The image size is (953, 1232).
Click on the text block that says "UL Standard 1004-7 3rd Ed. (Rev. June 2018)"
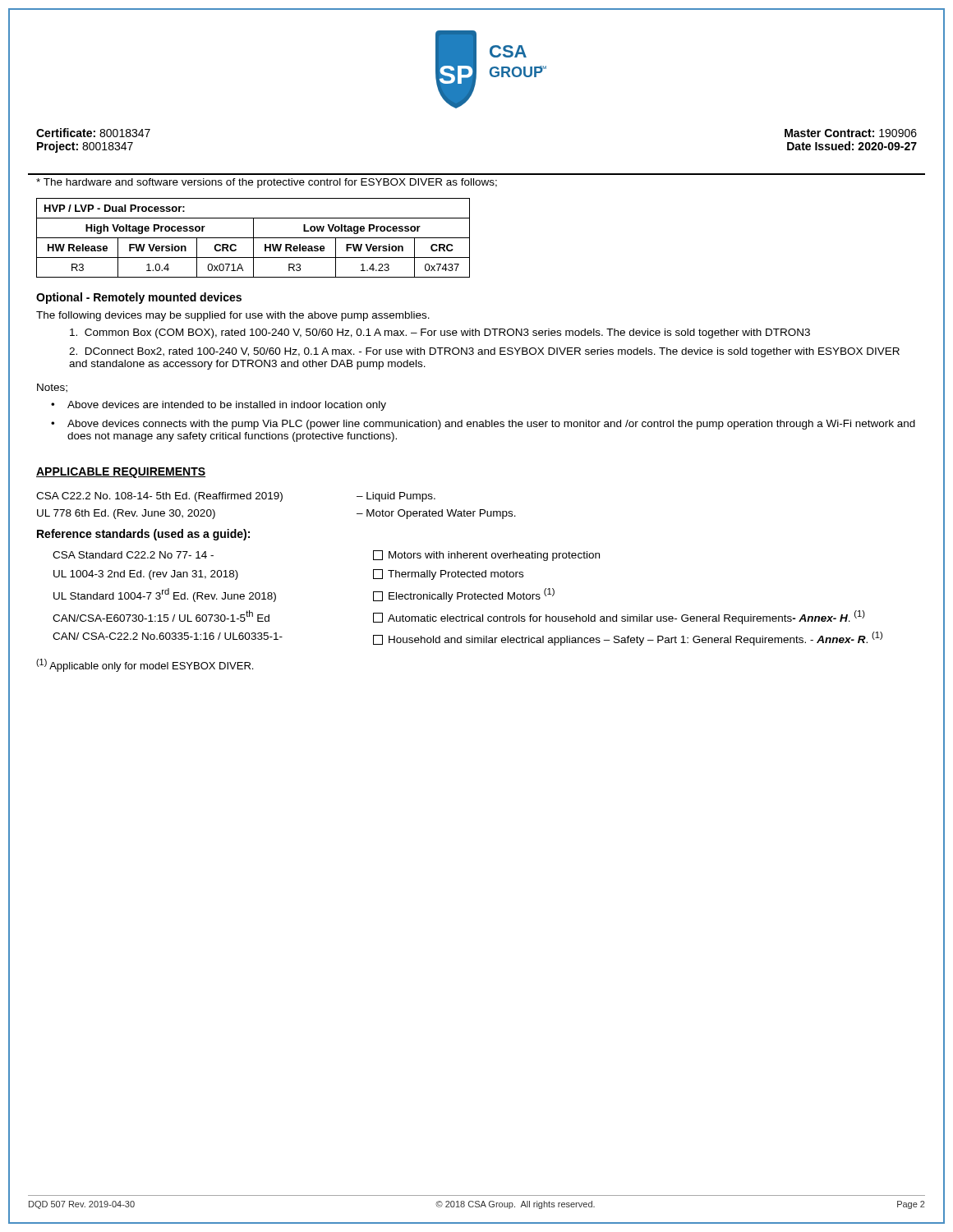point(476,594)
